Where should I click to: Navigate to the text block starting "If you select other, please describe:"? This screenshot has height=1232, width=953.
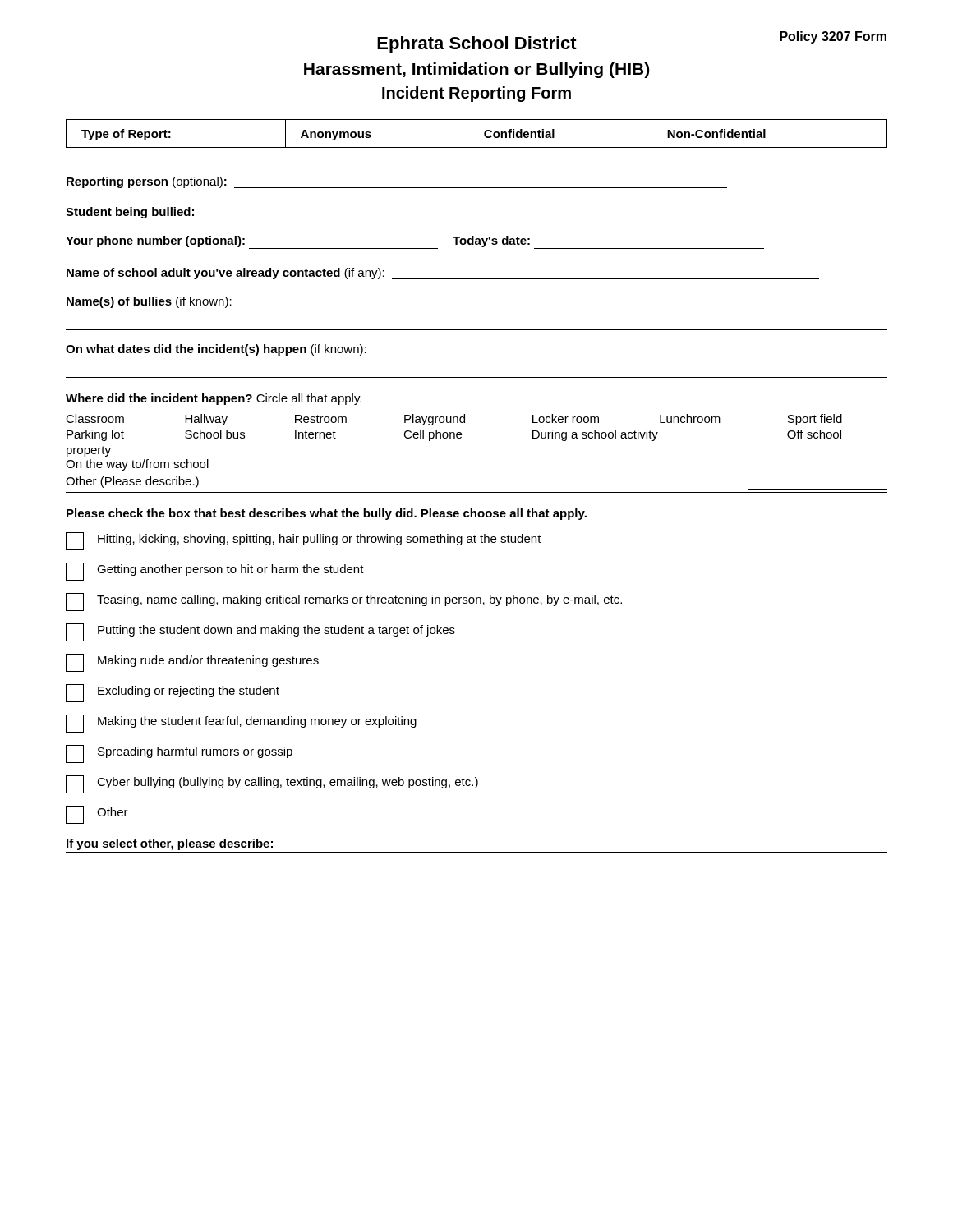[393, 843]
